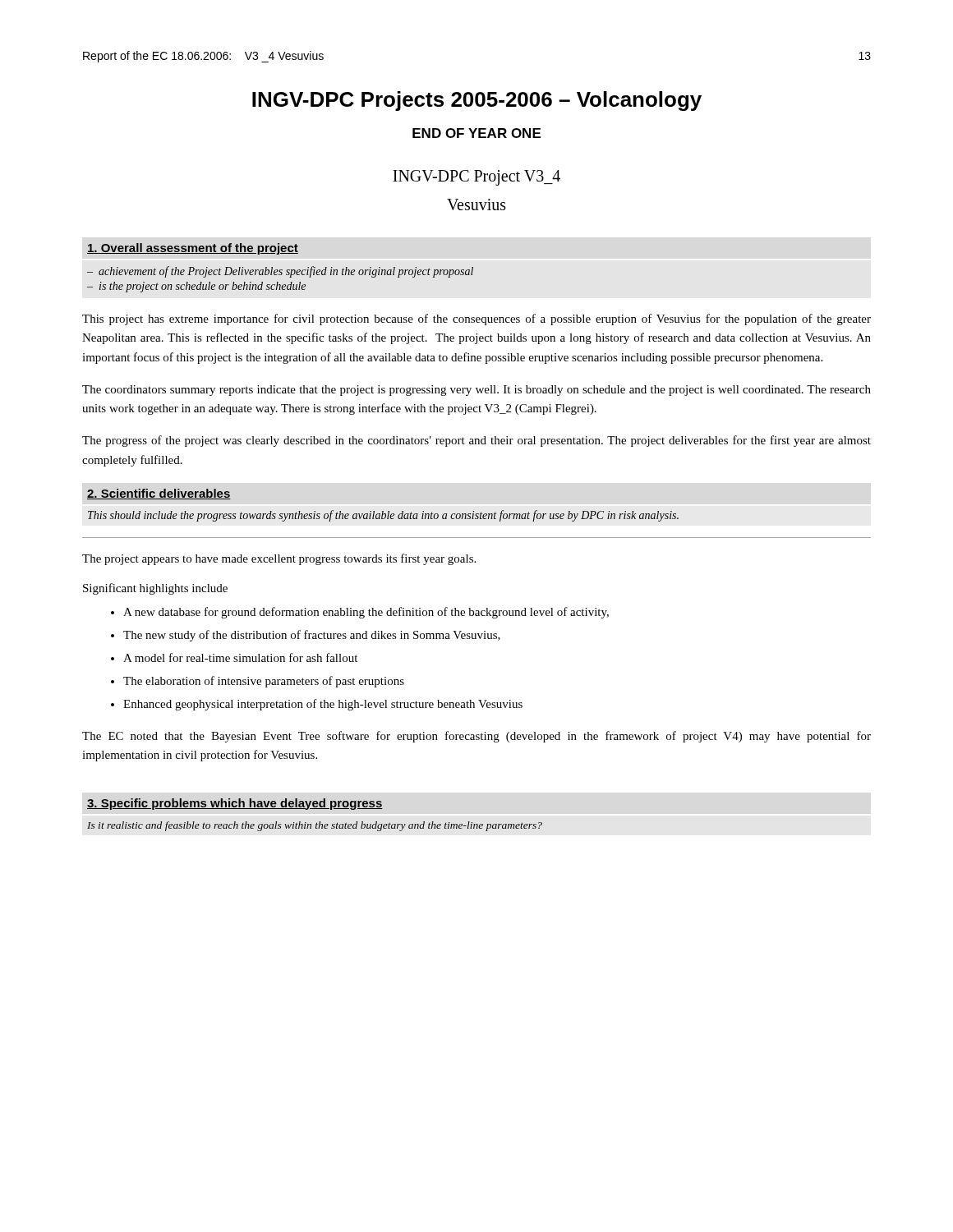Screen dimensions: 1232x953
Task: Find the list item with the text "The new study of the distribution of"
Action: (x=312, y=635)
